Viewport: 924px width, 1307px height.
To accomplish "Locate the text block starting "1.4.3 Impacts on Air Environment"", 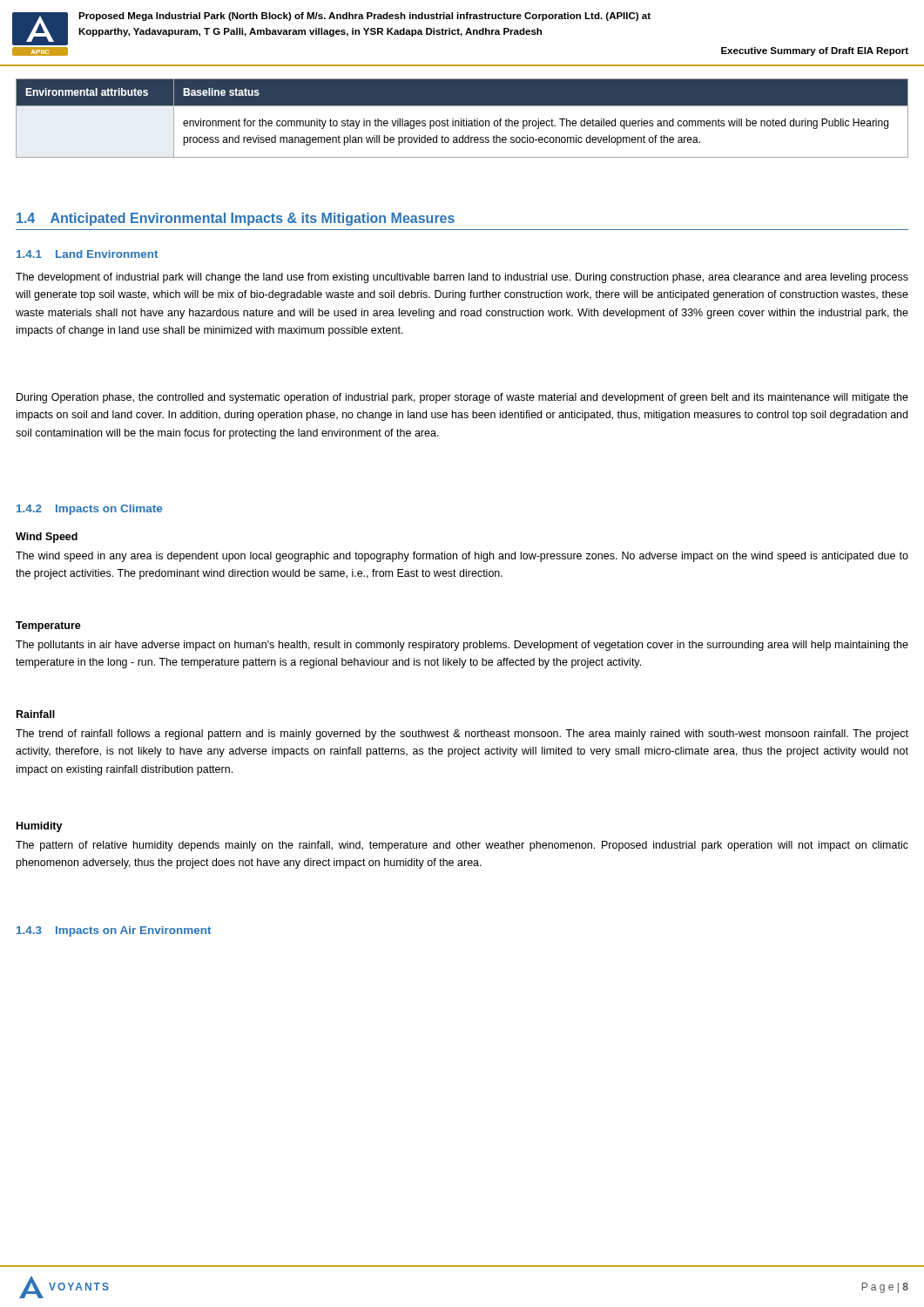I will click(113, 930).
